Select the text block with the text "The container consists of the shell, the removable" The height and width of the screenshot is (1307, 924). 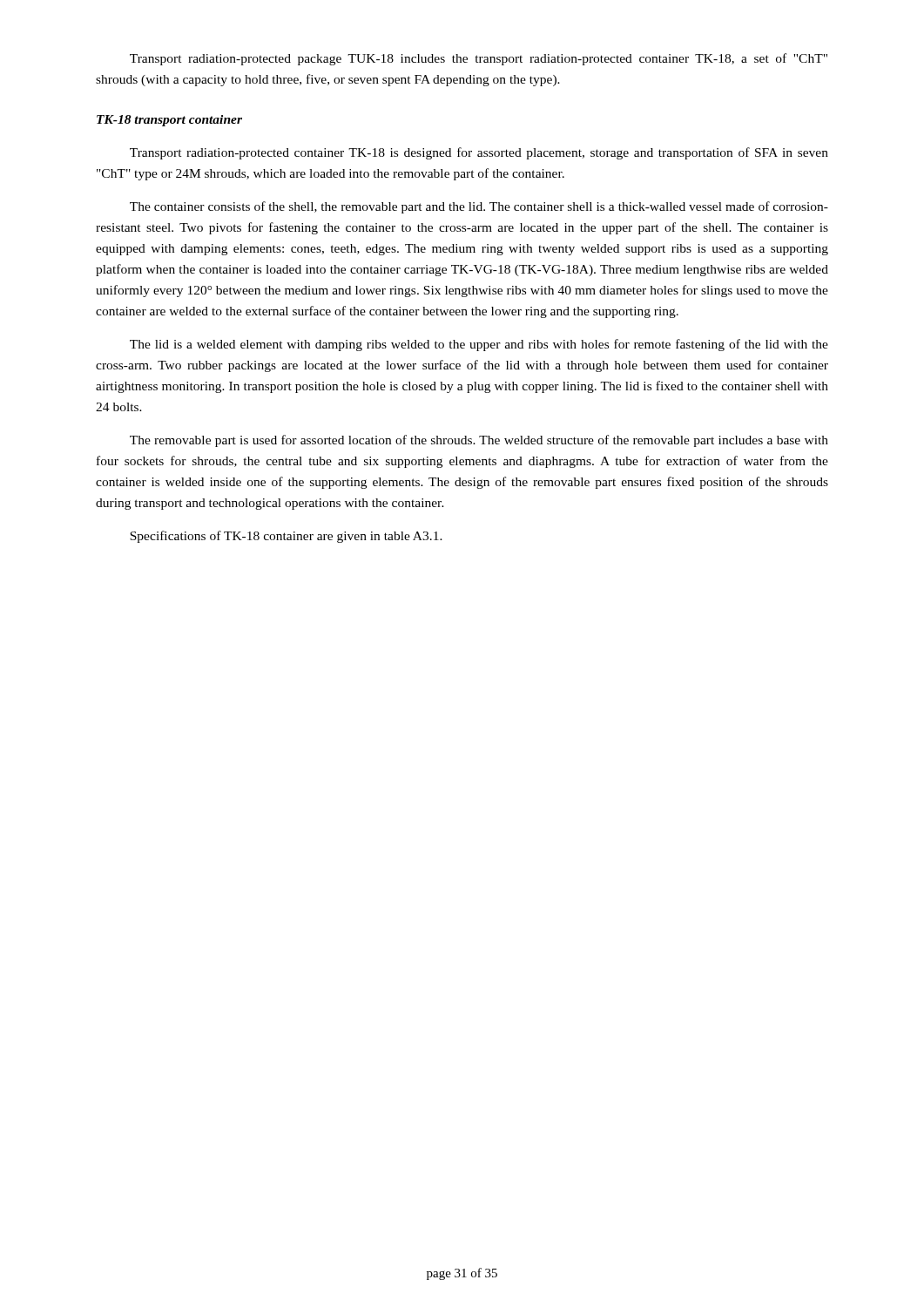coord(462,259)
